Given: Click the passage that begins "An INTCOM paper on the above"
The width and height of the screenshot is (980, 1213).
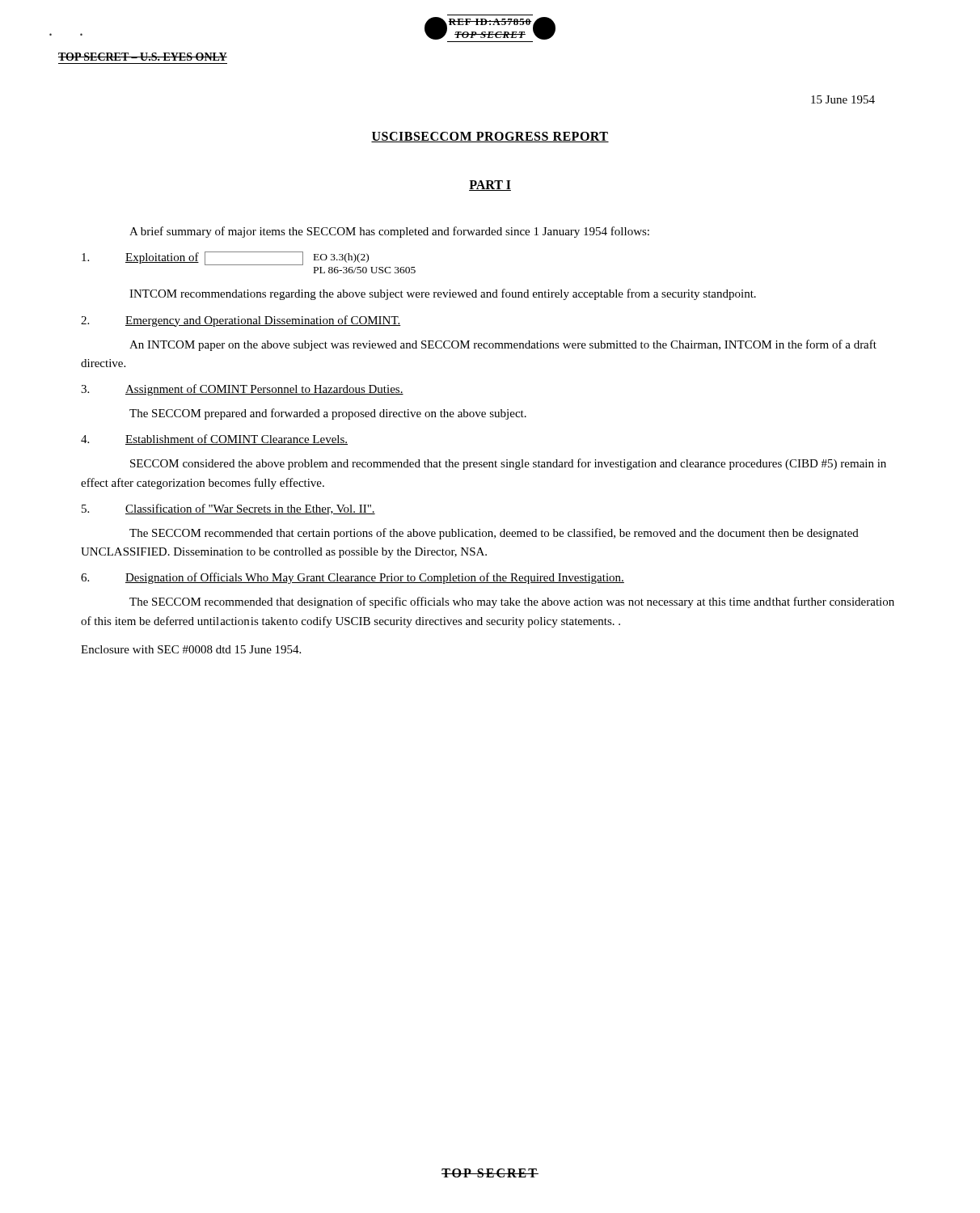Looking at the screenshot, I should point(490,354).
